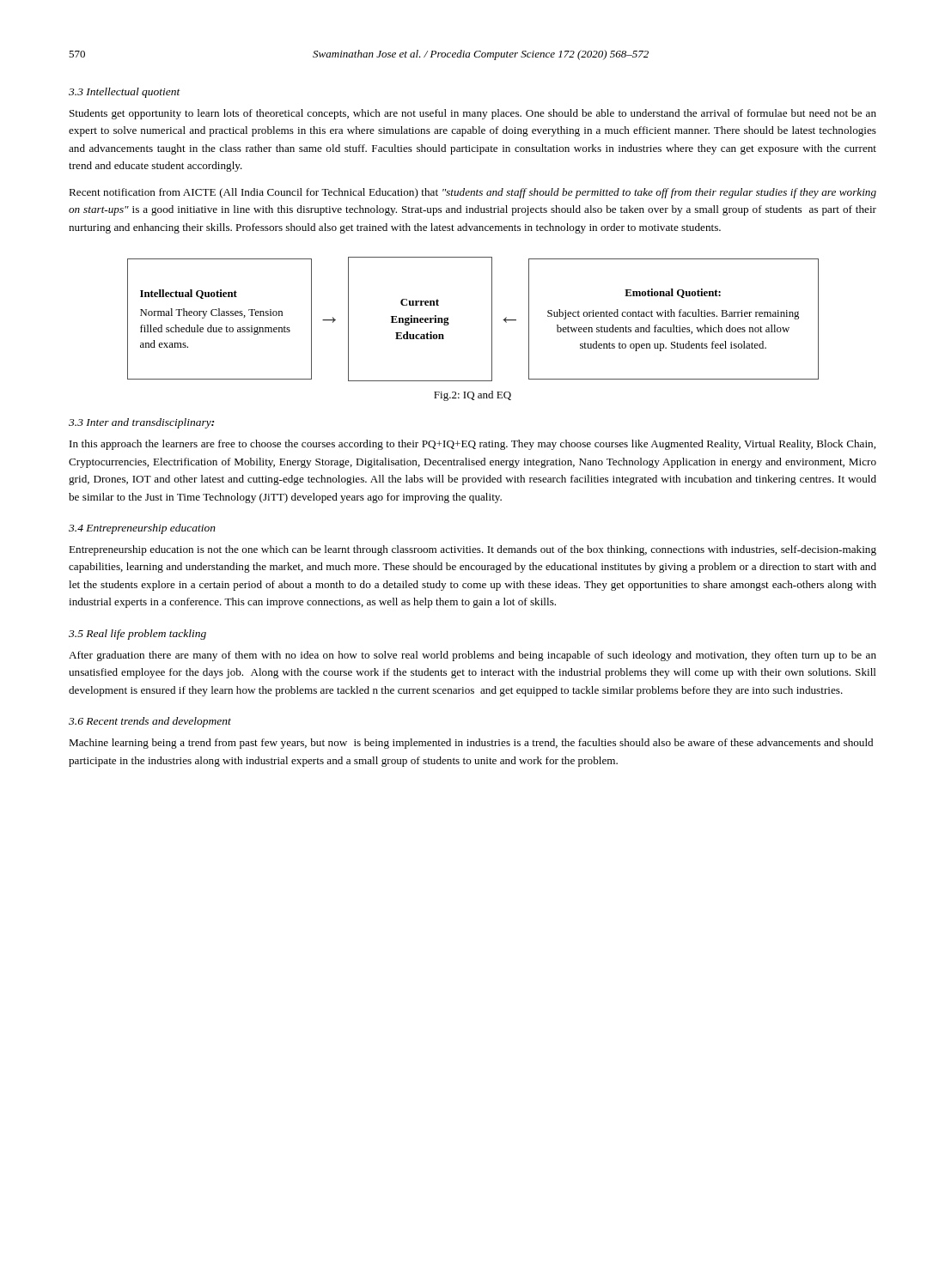Locate the section header that says "3.6 Recent trends and development"
The width and height of the screenshot is (945, 1288).
[150, 721]
